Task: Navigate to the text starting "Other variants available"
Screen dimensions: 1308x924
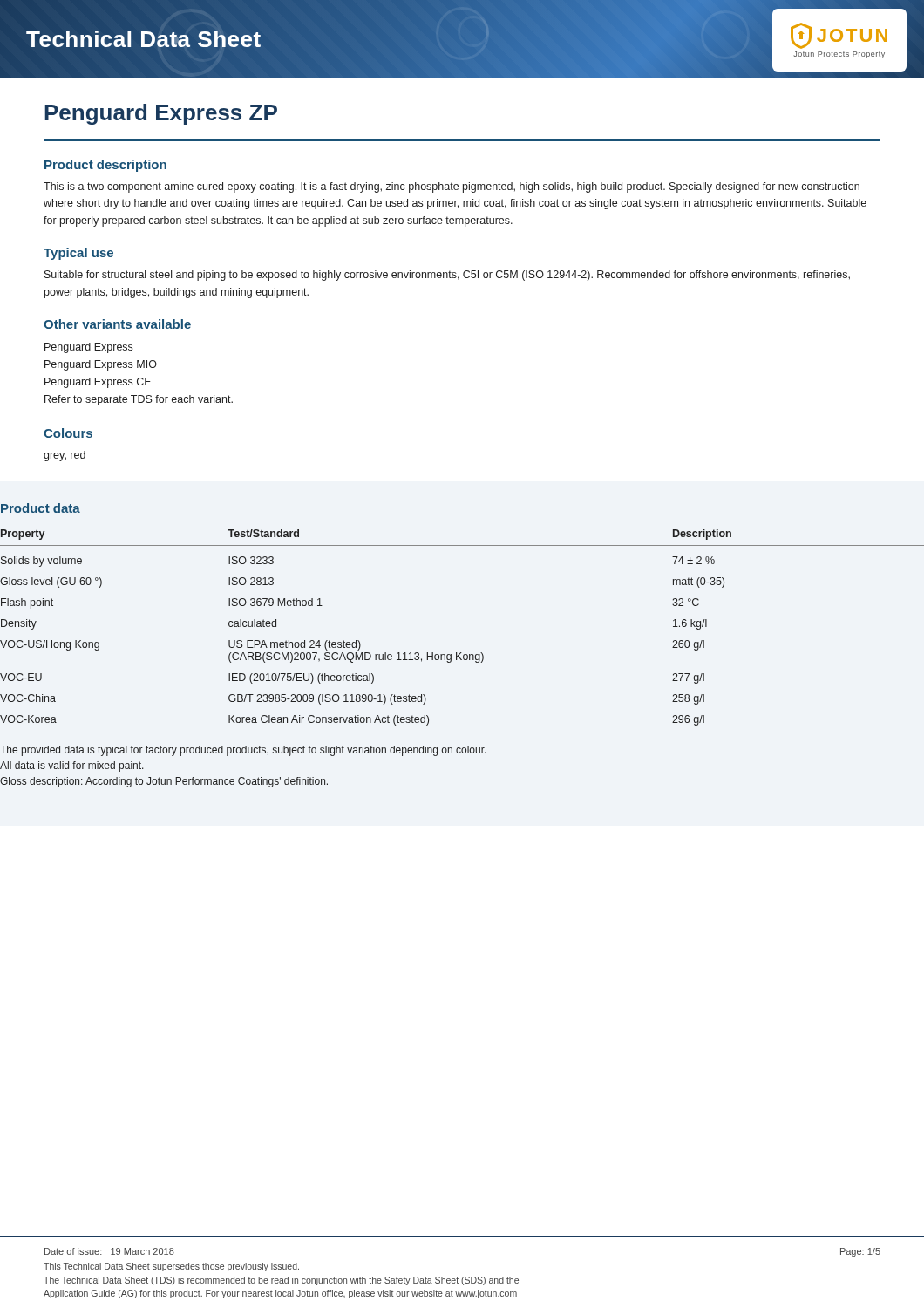Action: pos(117,324)
